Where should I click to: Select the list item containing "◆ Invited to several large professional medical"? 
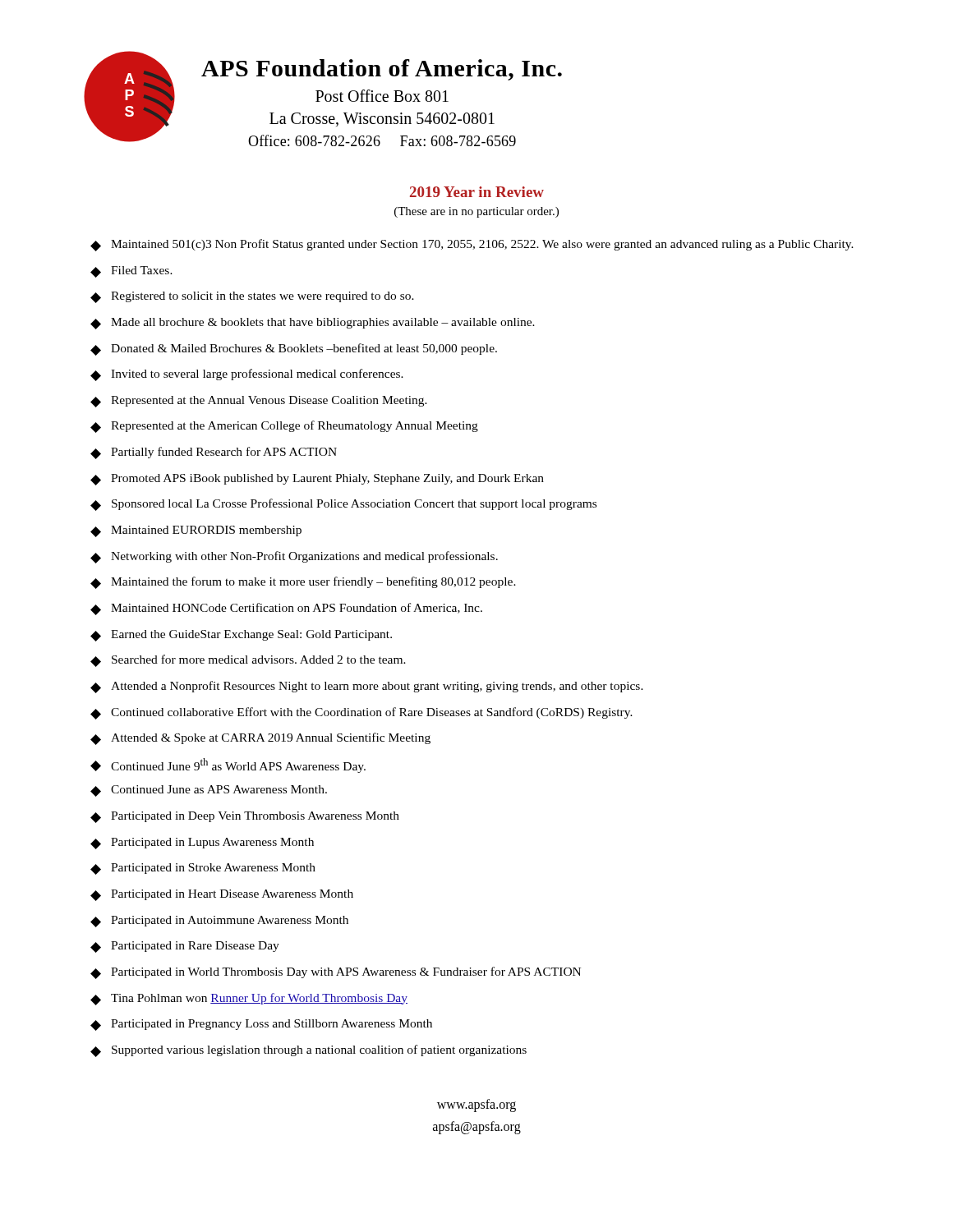(247, 375)
